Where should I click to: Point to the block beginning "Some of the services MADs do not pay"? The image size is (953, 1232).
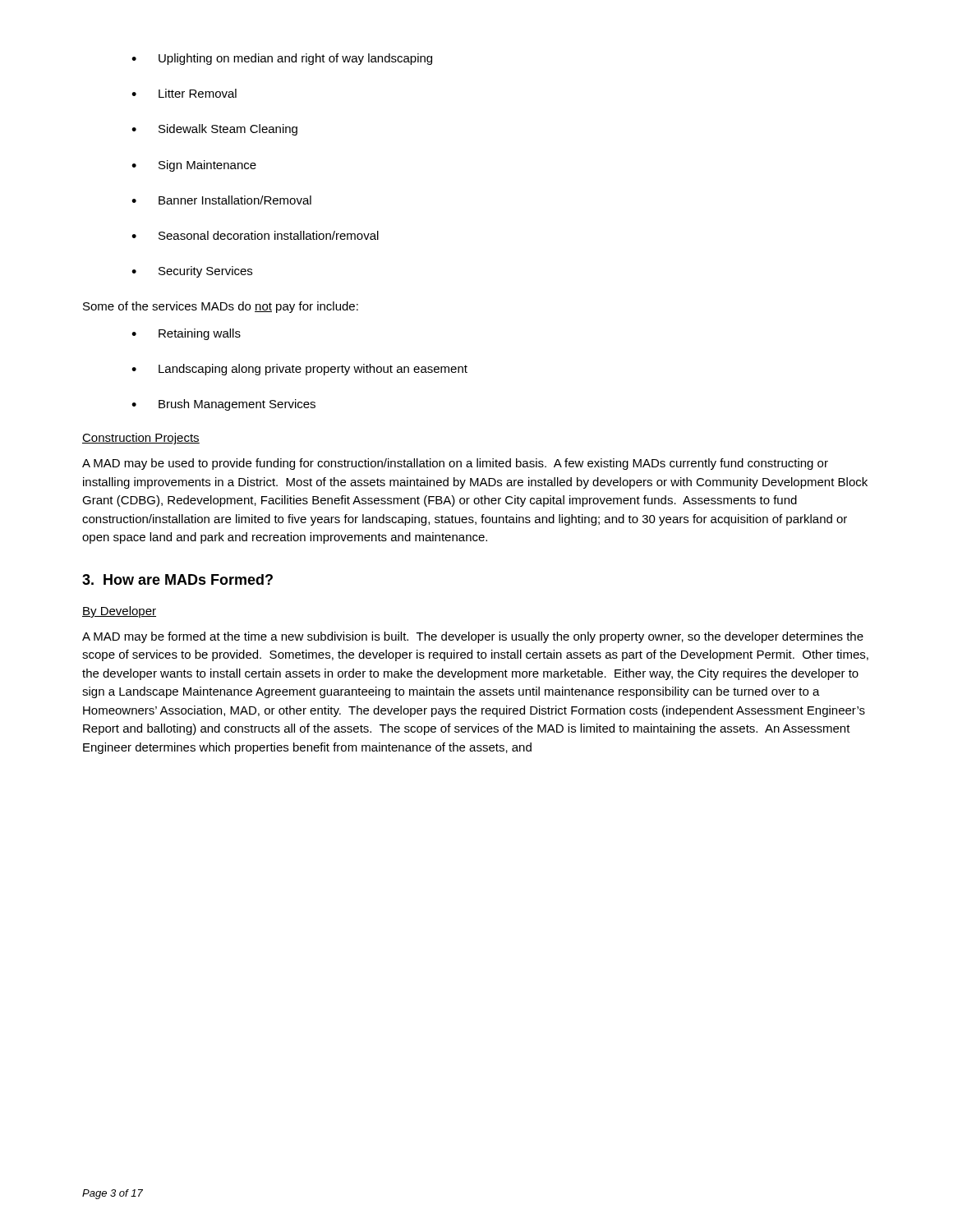[x=221, y=306]
